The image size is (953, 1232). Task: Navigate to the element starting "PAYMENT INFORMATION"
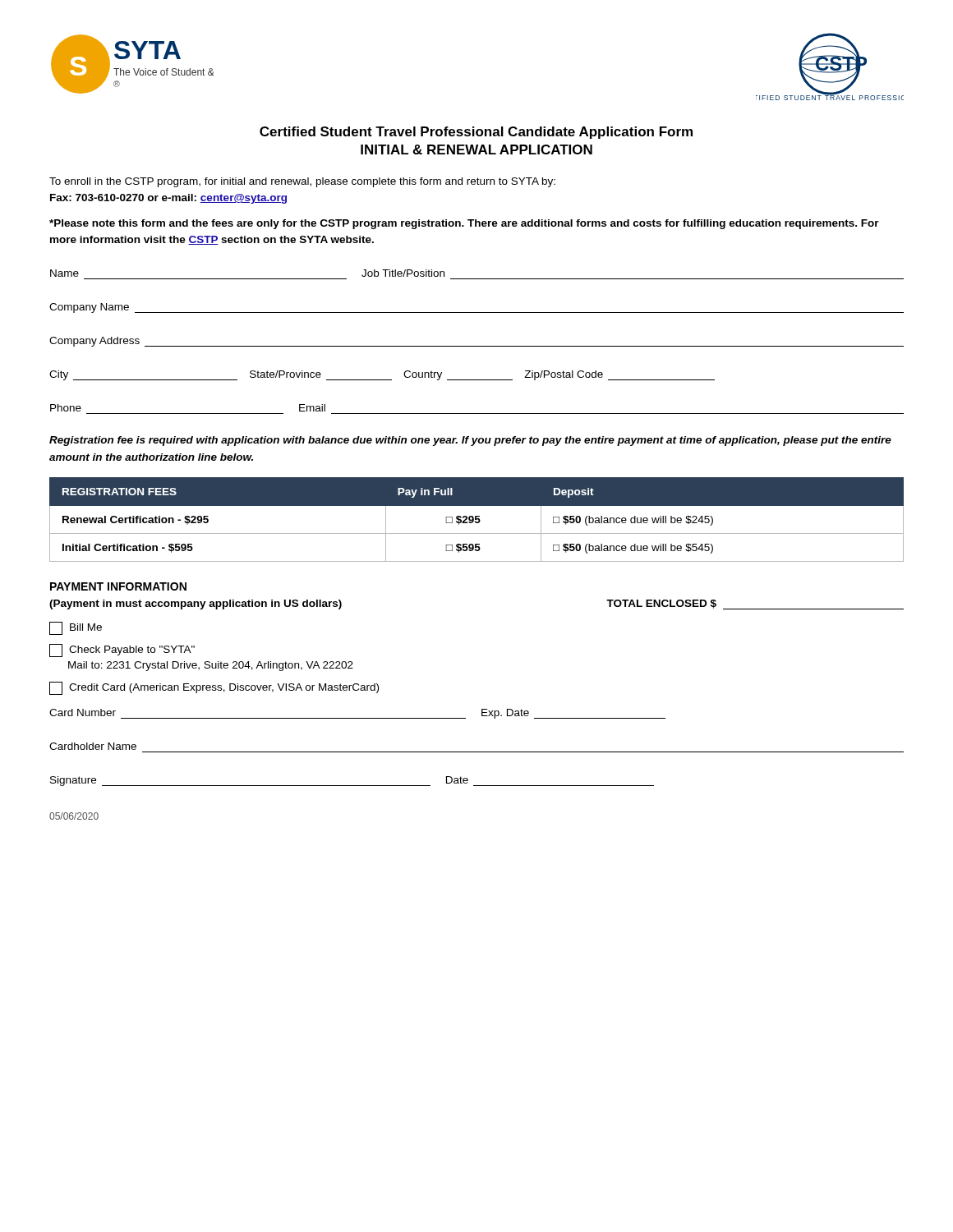pyautogui.click(x=118, y=586)
